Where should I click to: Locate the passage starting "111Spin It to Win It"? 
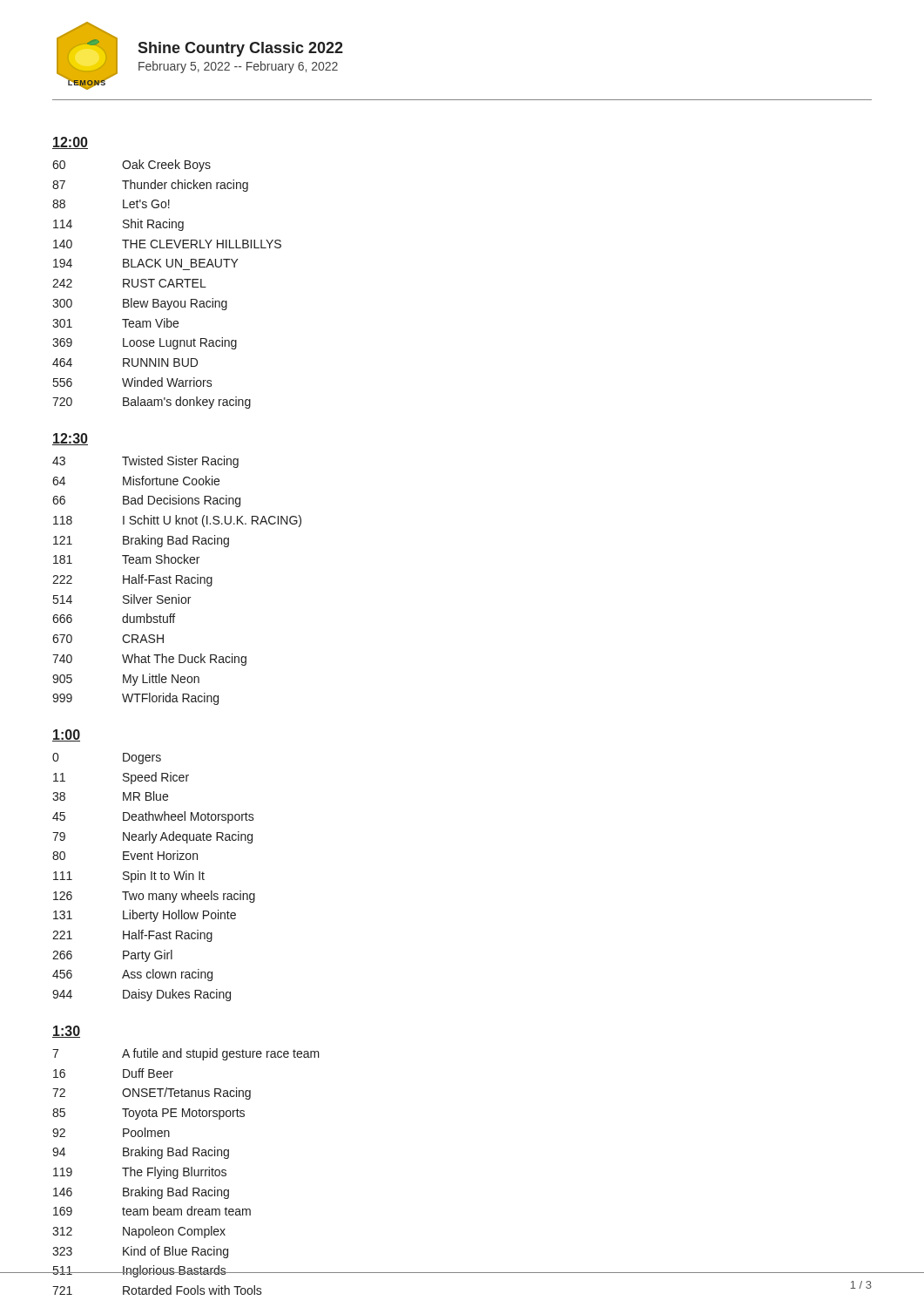coord(128,876)
